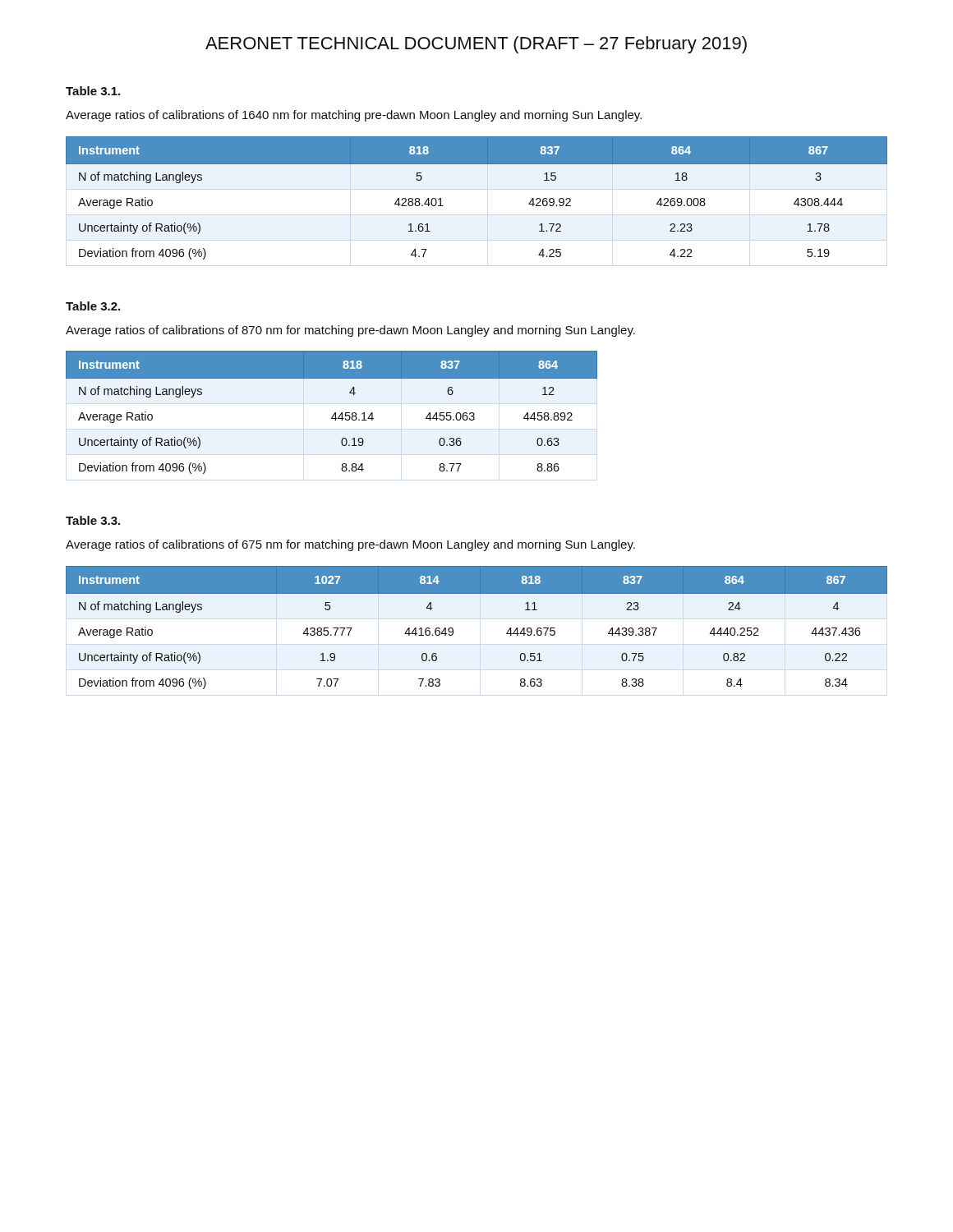The image size is (953, 1232).
Task: Find the text block that says "Average ratios of calibrations of 870 nm for"
Action: (x=351, y=329)
